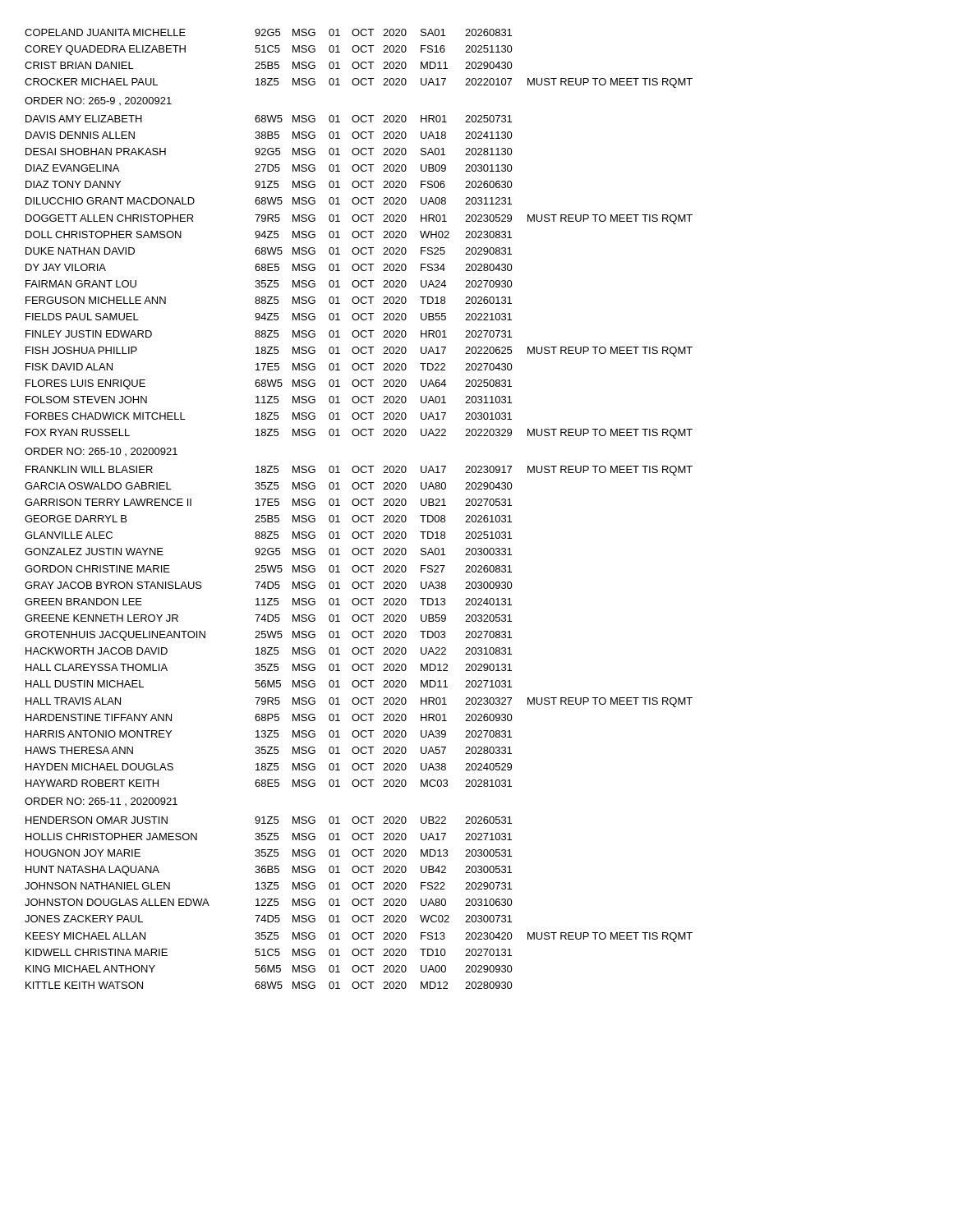953x1232 pixels.
Task: Find "HOLLIS CHRISTOPHER JAMESON35Z5MSG01OCT2020UA1720271031" on this page
Action: pos(276,837)
